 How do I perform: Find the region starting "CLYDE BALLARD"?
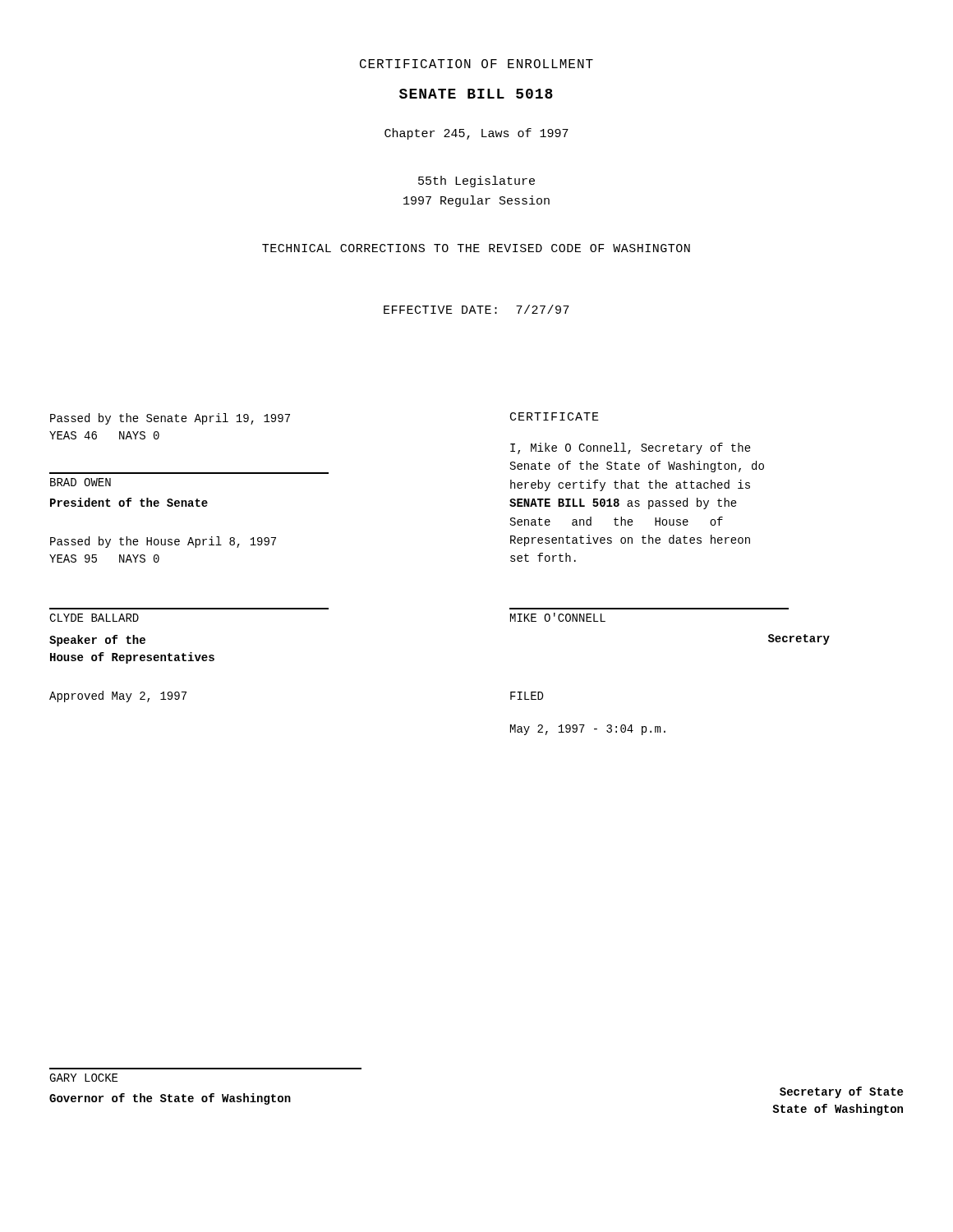click(189, 616)
